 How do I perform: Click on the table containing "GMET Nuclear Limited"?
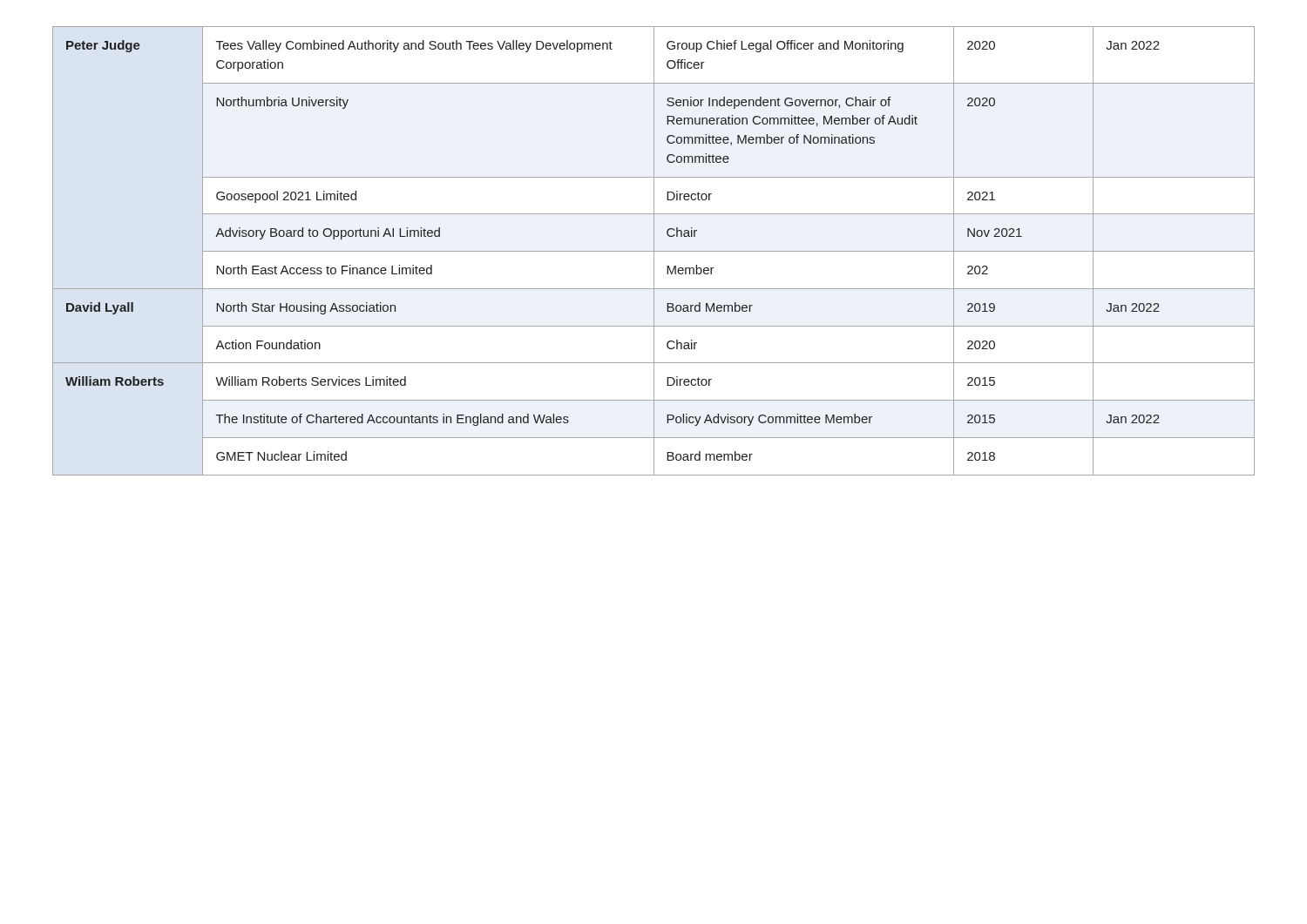(x=654, y=251)
